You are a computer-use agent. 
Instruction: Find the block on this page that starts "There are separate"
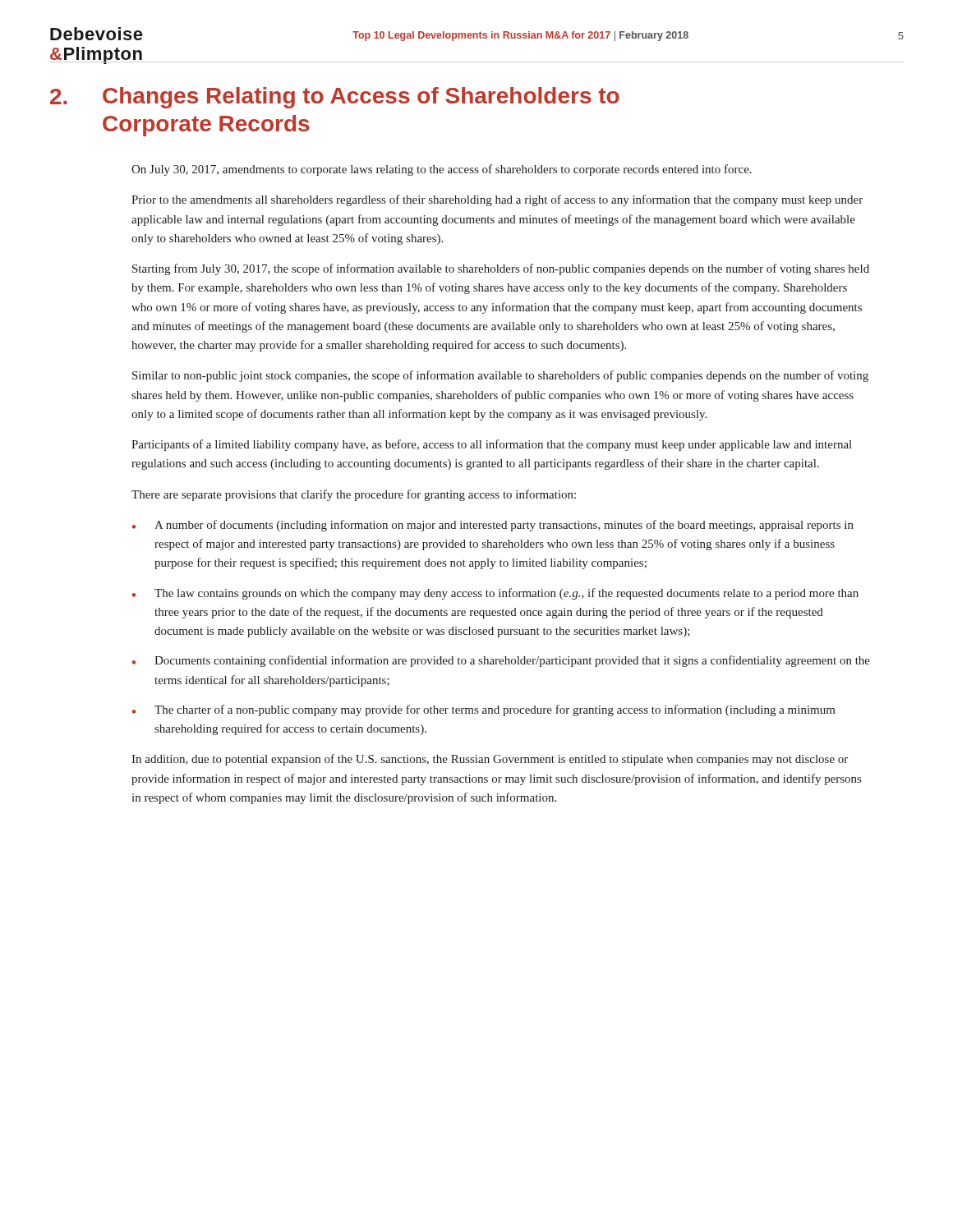pos(354,494)
